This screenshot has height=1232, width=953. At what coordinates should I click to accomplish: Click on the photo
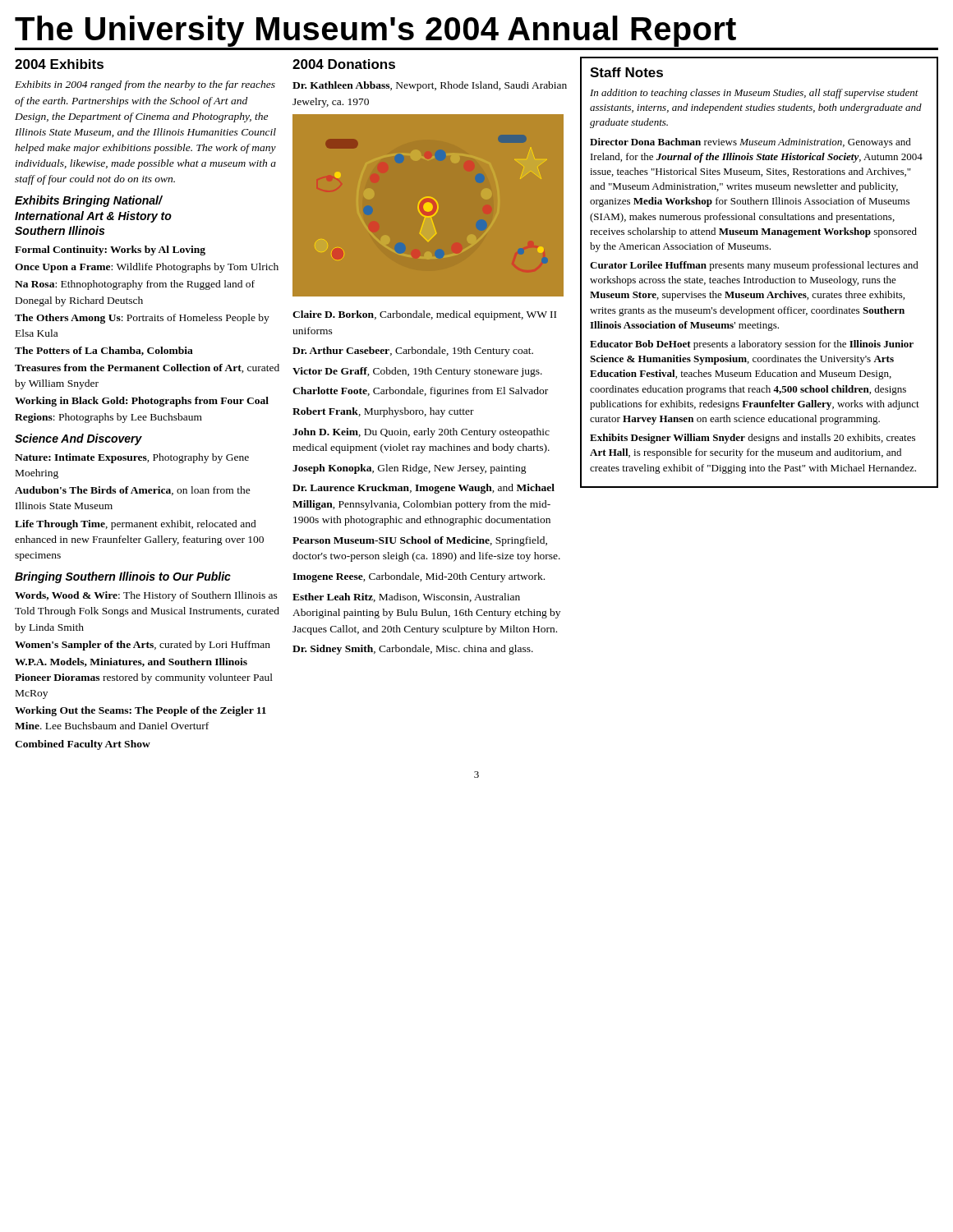coord(431,207)
